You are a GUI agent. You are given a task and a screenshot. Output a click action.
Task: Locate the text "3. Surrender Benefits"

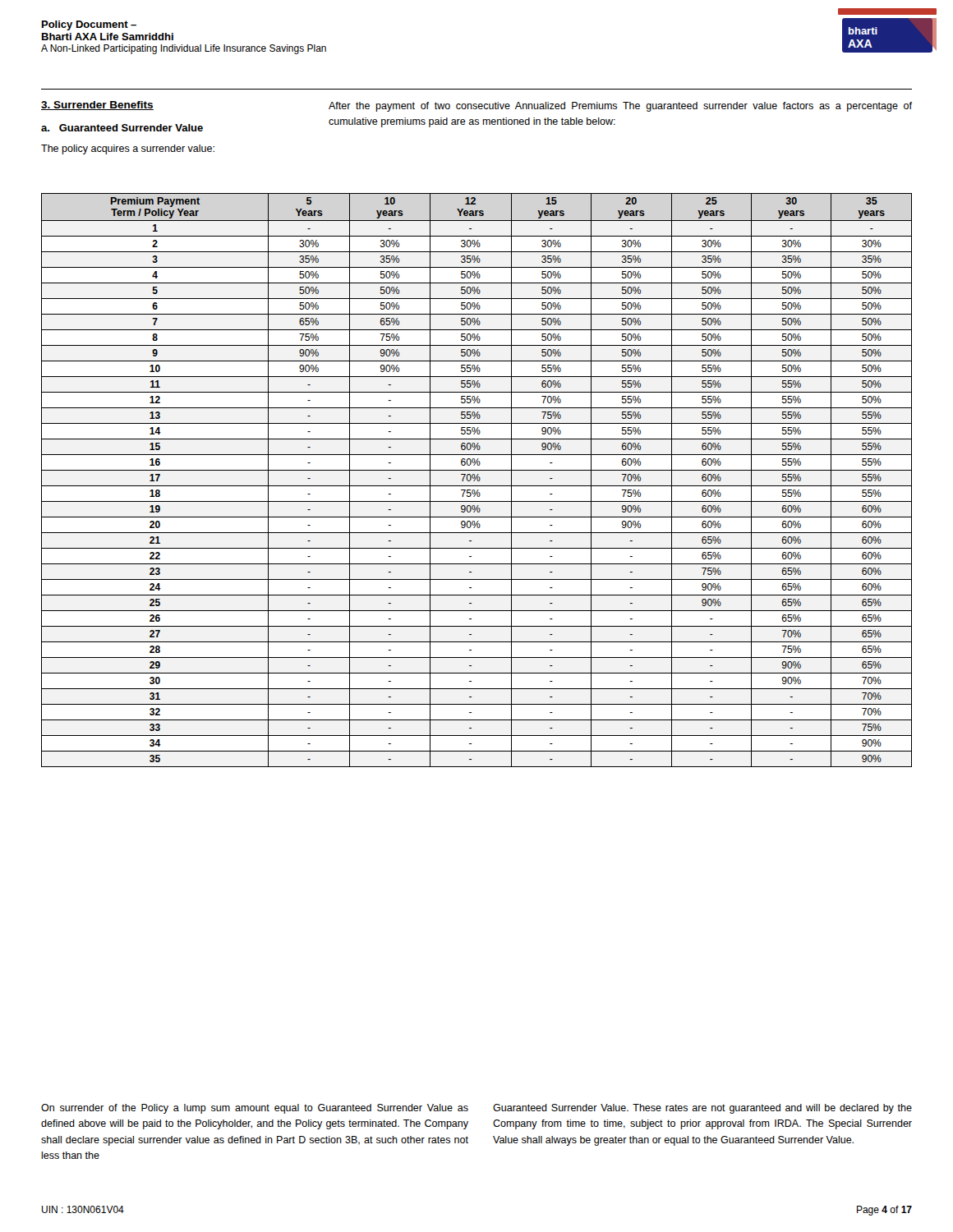pyautogui.click(x=97, y=105)
